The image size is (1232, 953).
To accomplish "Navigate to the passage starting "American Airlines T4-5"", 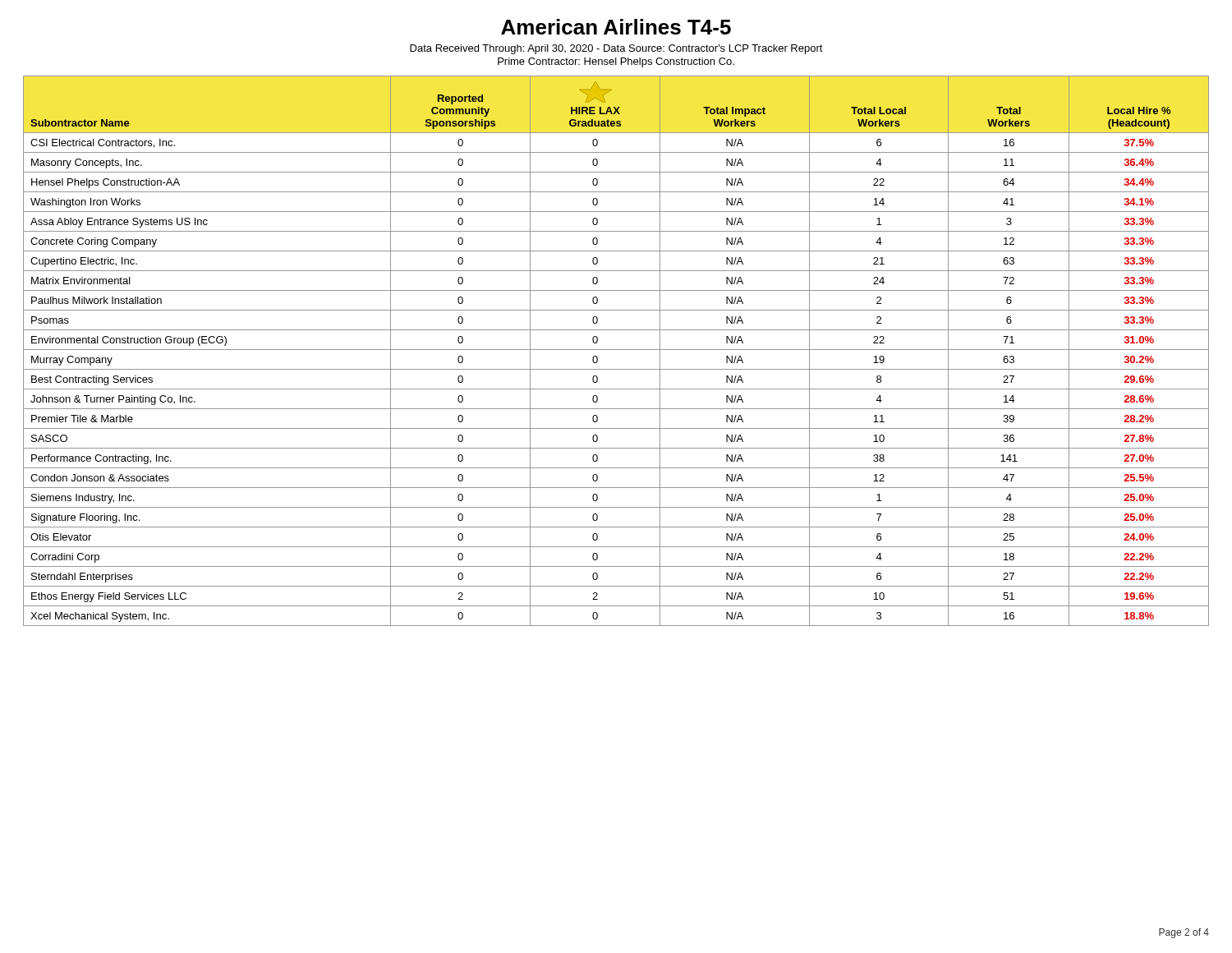I will (x=616, y=27).
